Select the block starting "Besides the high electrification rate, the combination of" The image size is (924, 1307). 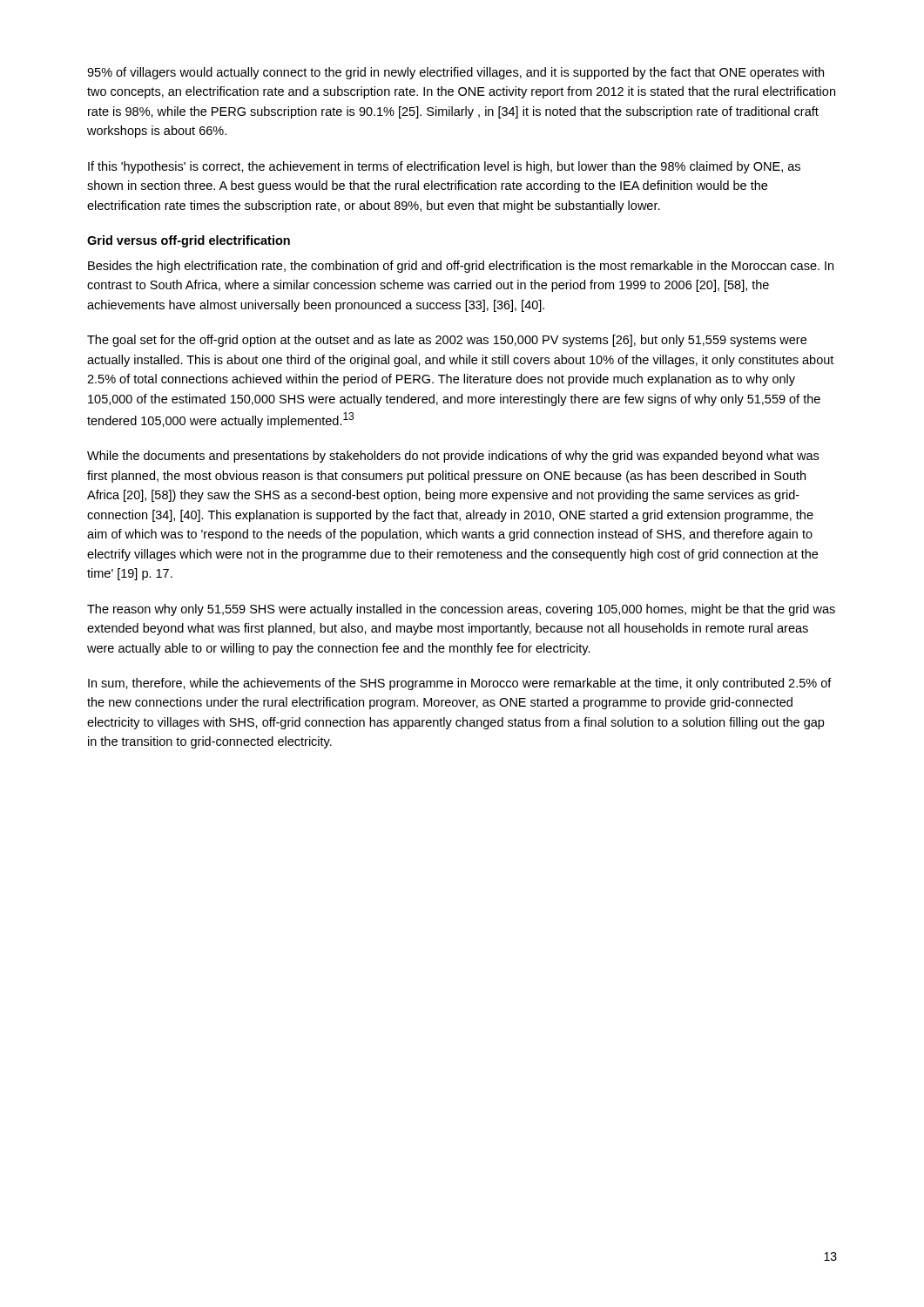click(x=461, y=285)
